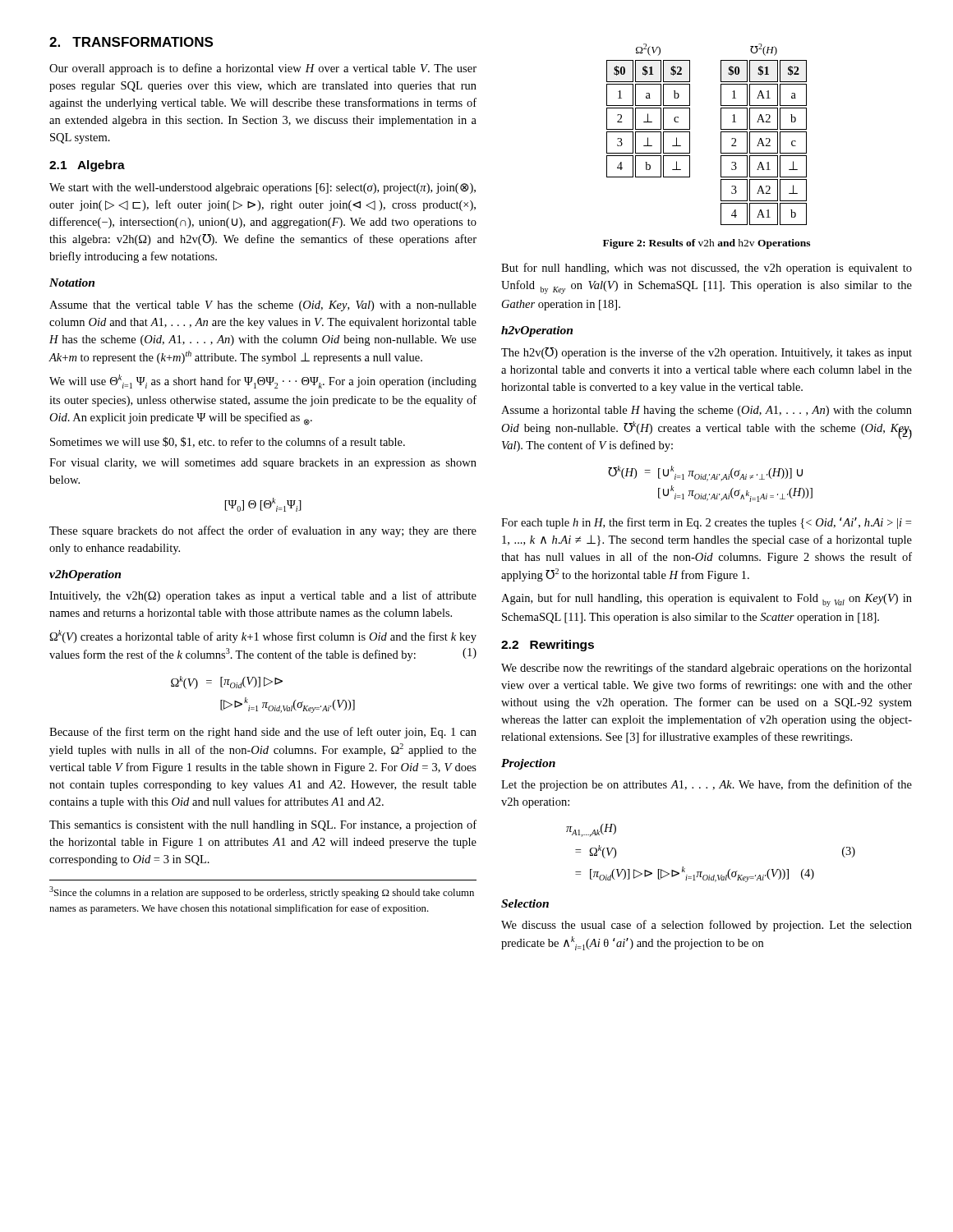This screenshot has width=953, height=1232.
Task: Click on the block starting "These square brackets"
Action: click(263, 539)
